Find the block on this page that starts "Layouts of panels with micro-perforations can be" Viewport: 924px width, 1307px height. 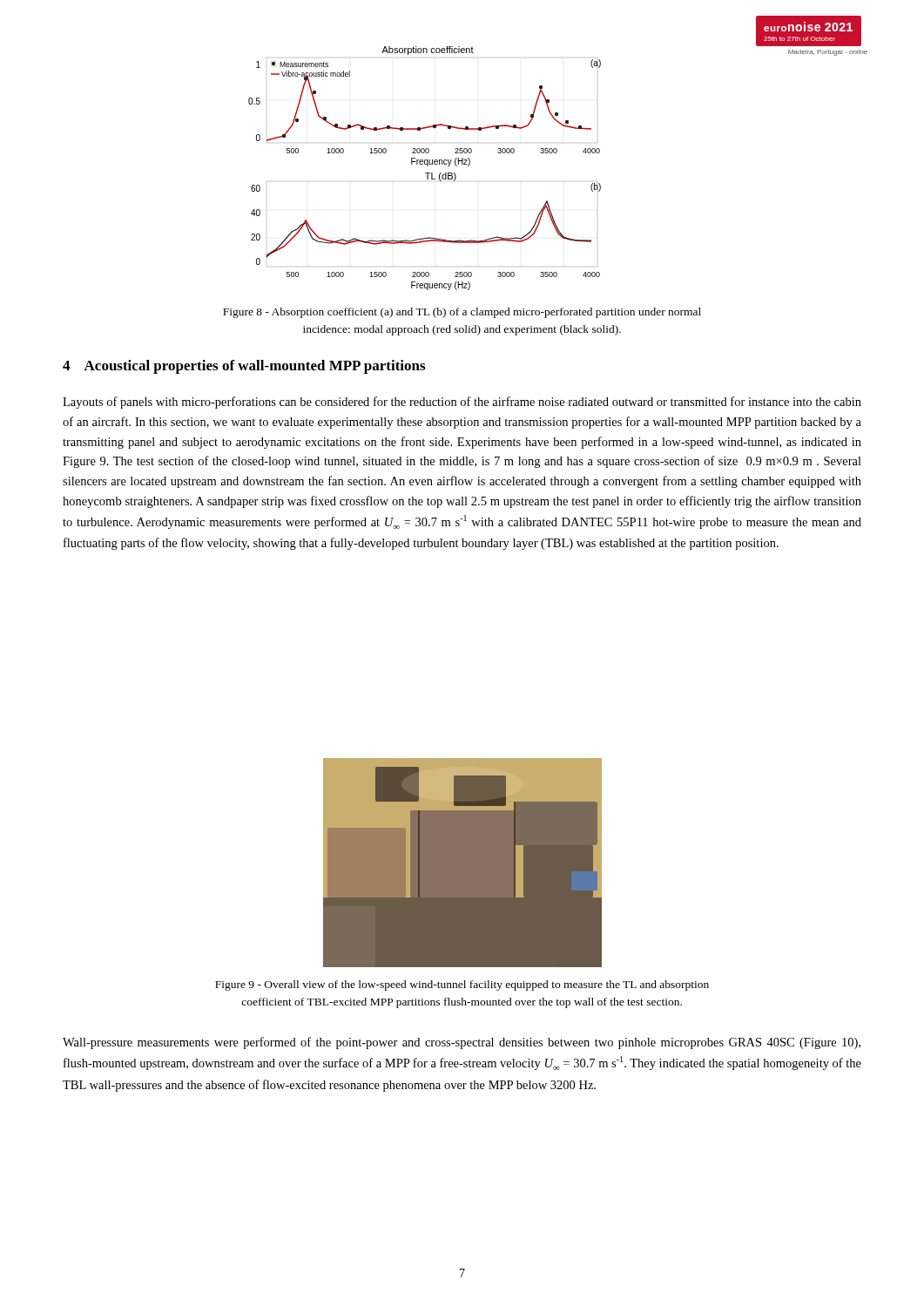click(462, 472)
